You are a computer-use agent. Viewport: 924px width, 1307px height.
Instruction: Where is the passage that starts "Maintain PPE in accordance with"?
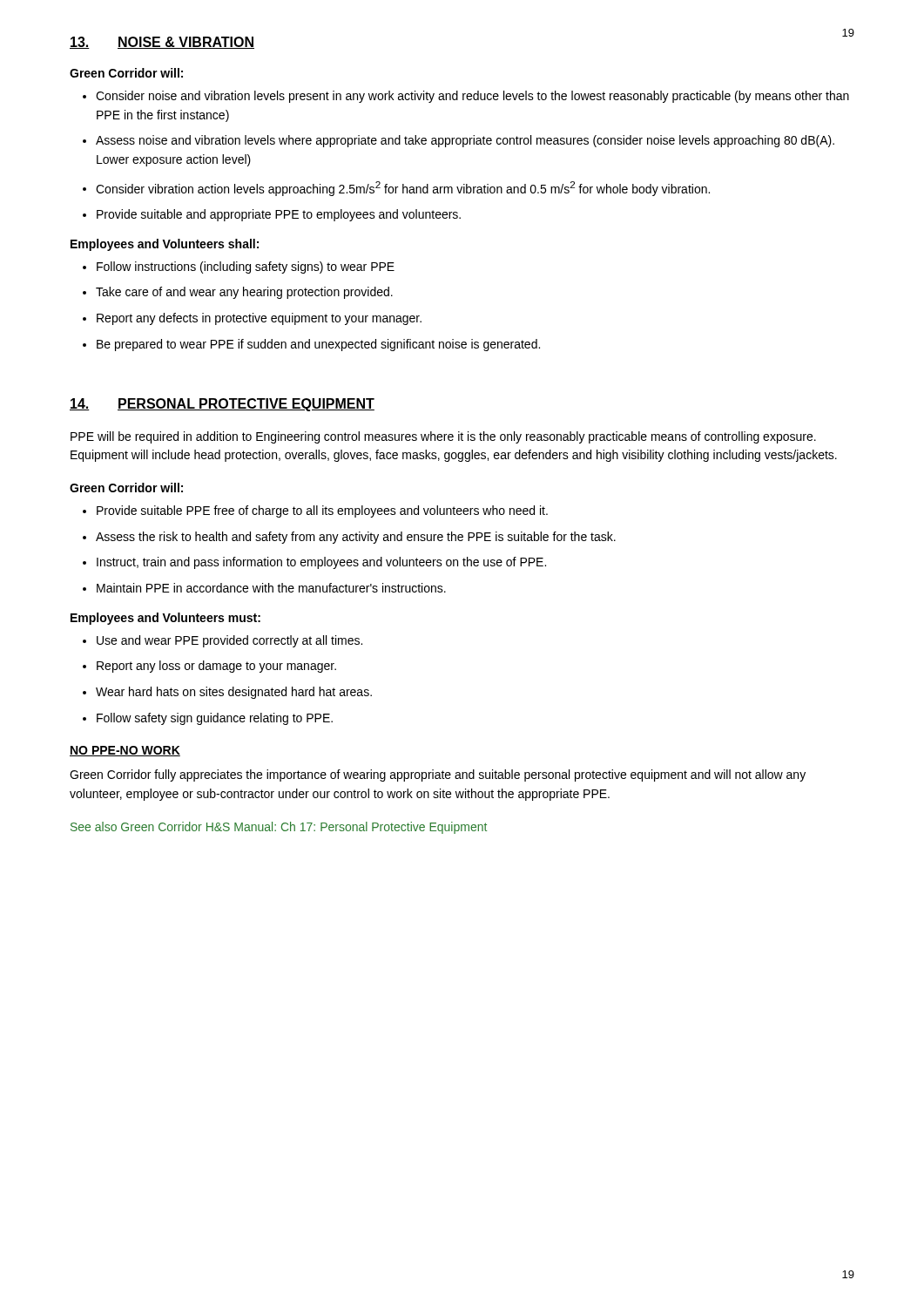(x=264, y=588)
